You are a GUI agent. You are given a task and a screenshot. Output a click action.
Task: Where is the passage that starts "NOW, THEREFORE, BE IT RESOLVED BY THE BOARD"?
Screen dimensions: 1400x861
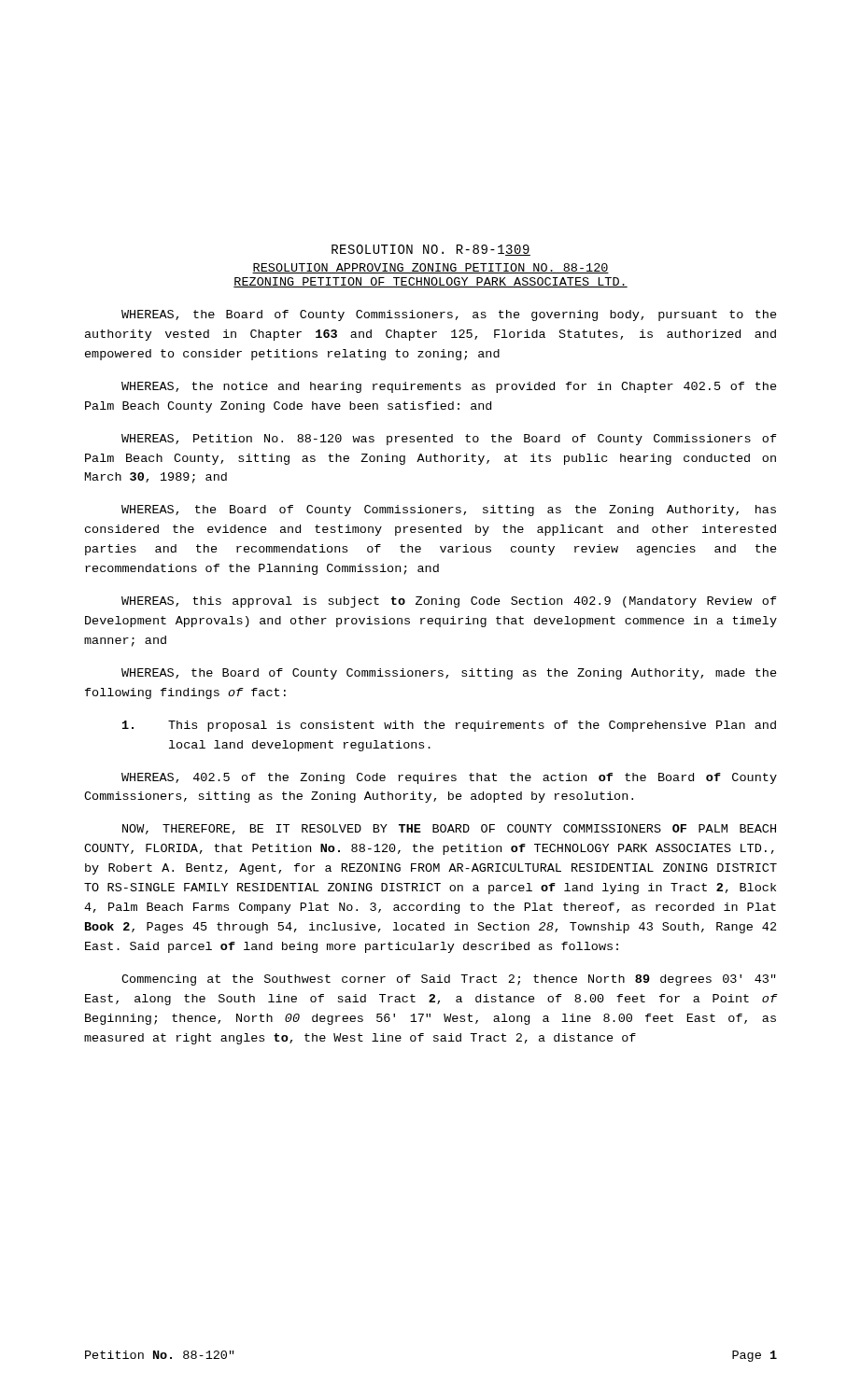[430, 888]
